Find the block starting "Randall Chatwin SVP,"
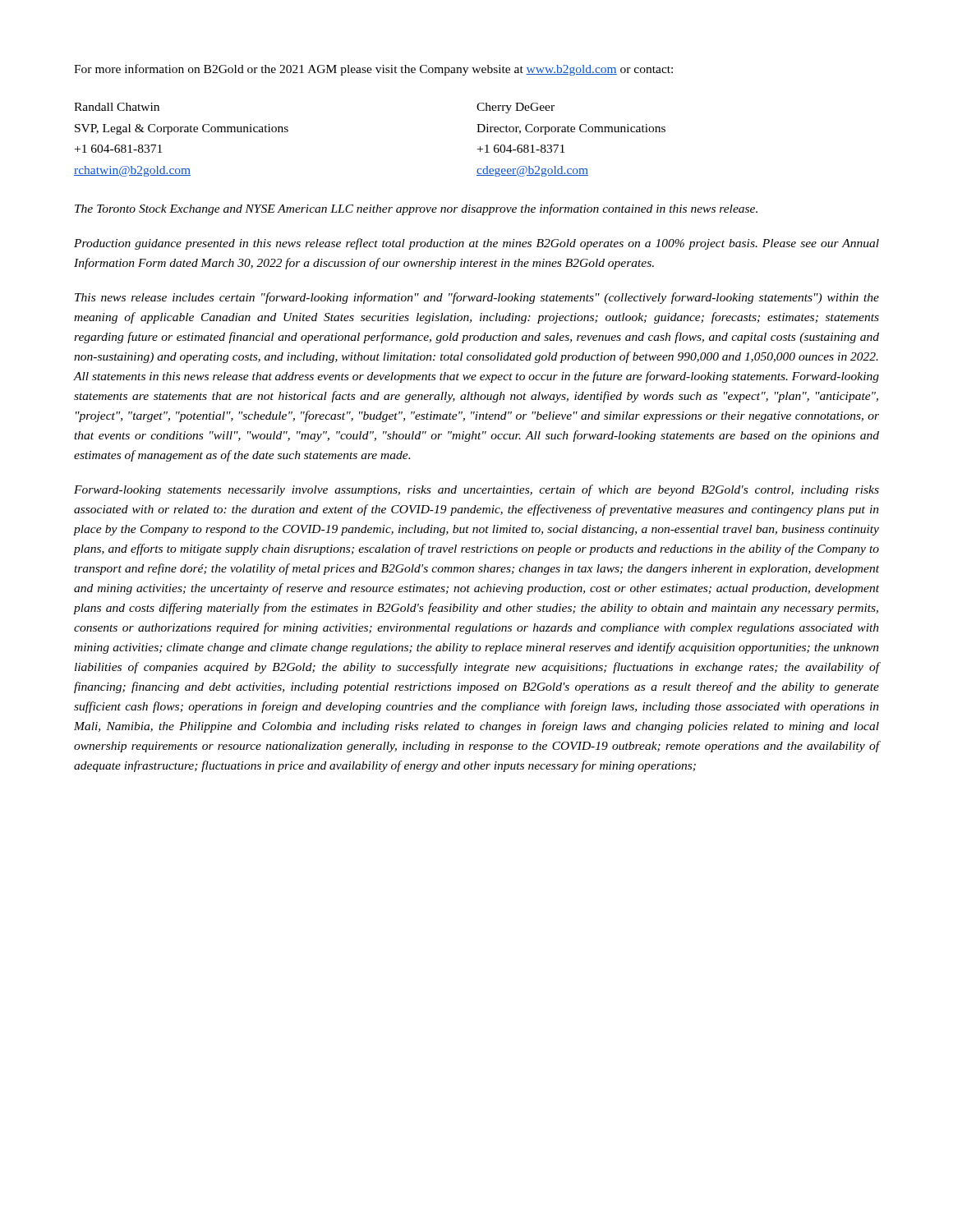Image resolution: width=953 pixels, height=1232 pixels. coord(476,138)
